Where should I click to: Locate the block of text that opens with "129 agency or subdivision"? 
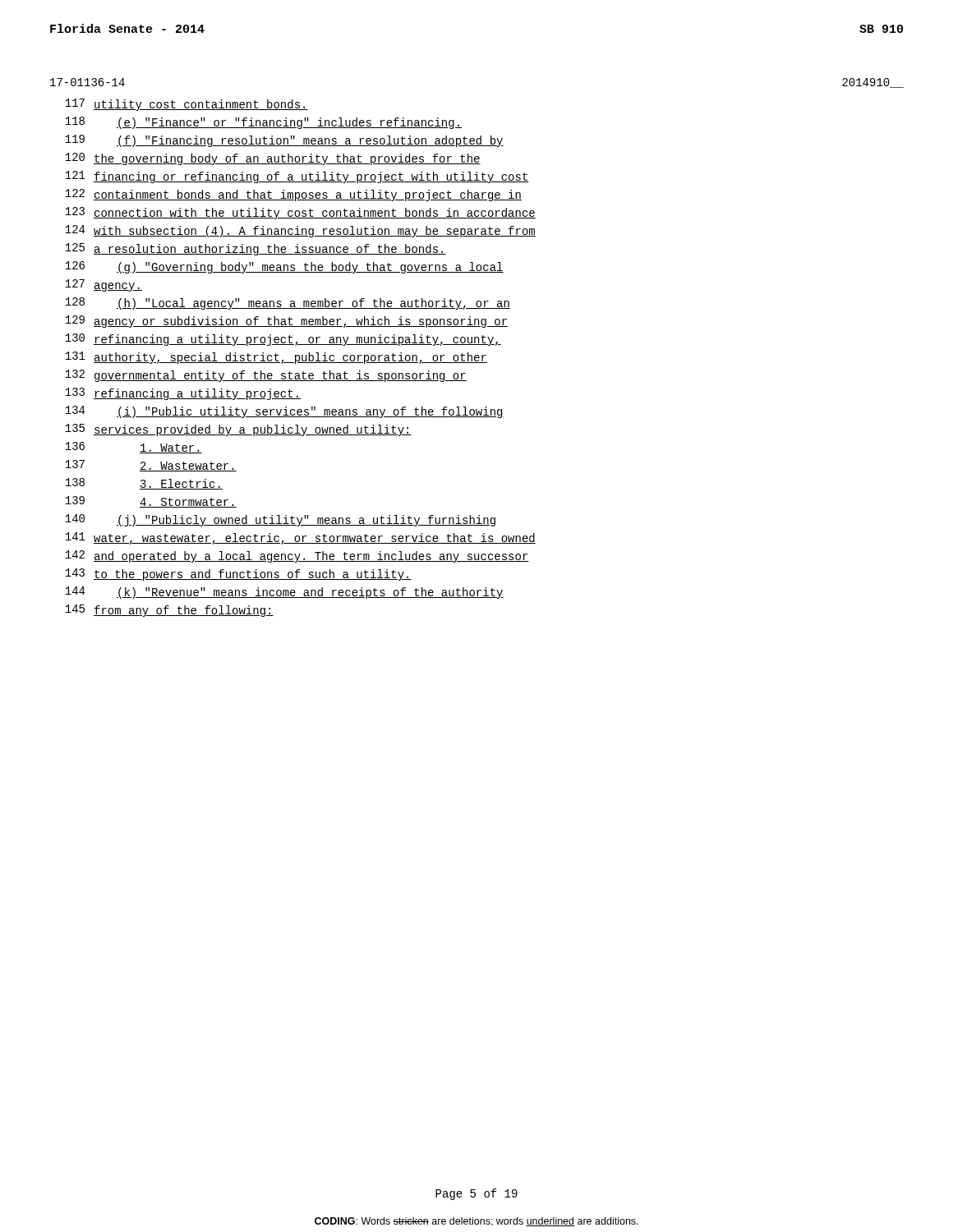[x=476, y=322]
